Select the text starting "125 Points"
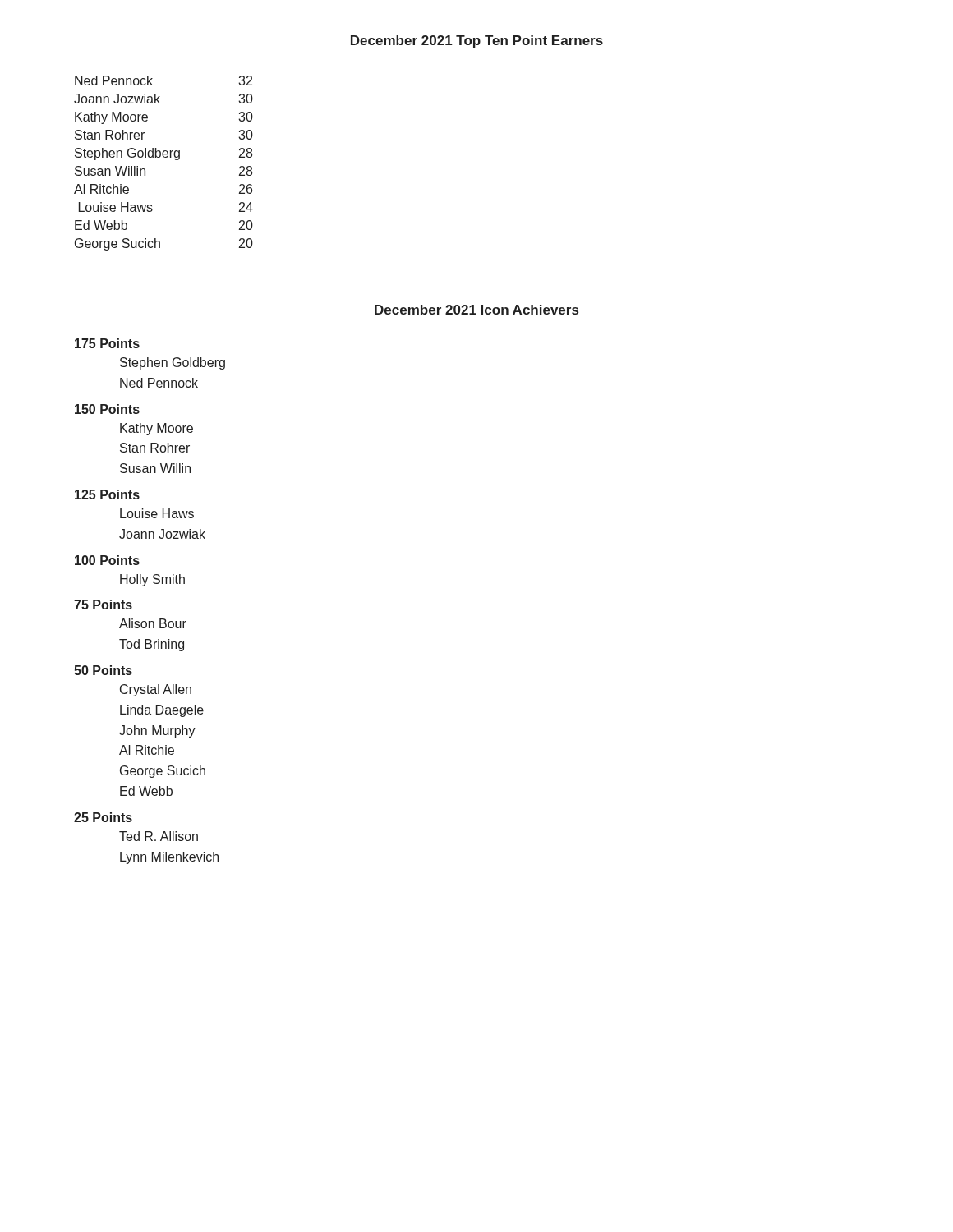The height and width of the screenshot is (1232, 953). tap(107, 495)
